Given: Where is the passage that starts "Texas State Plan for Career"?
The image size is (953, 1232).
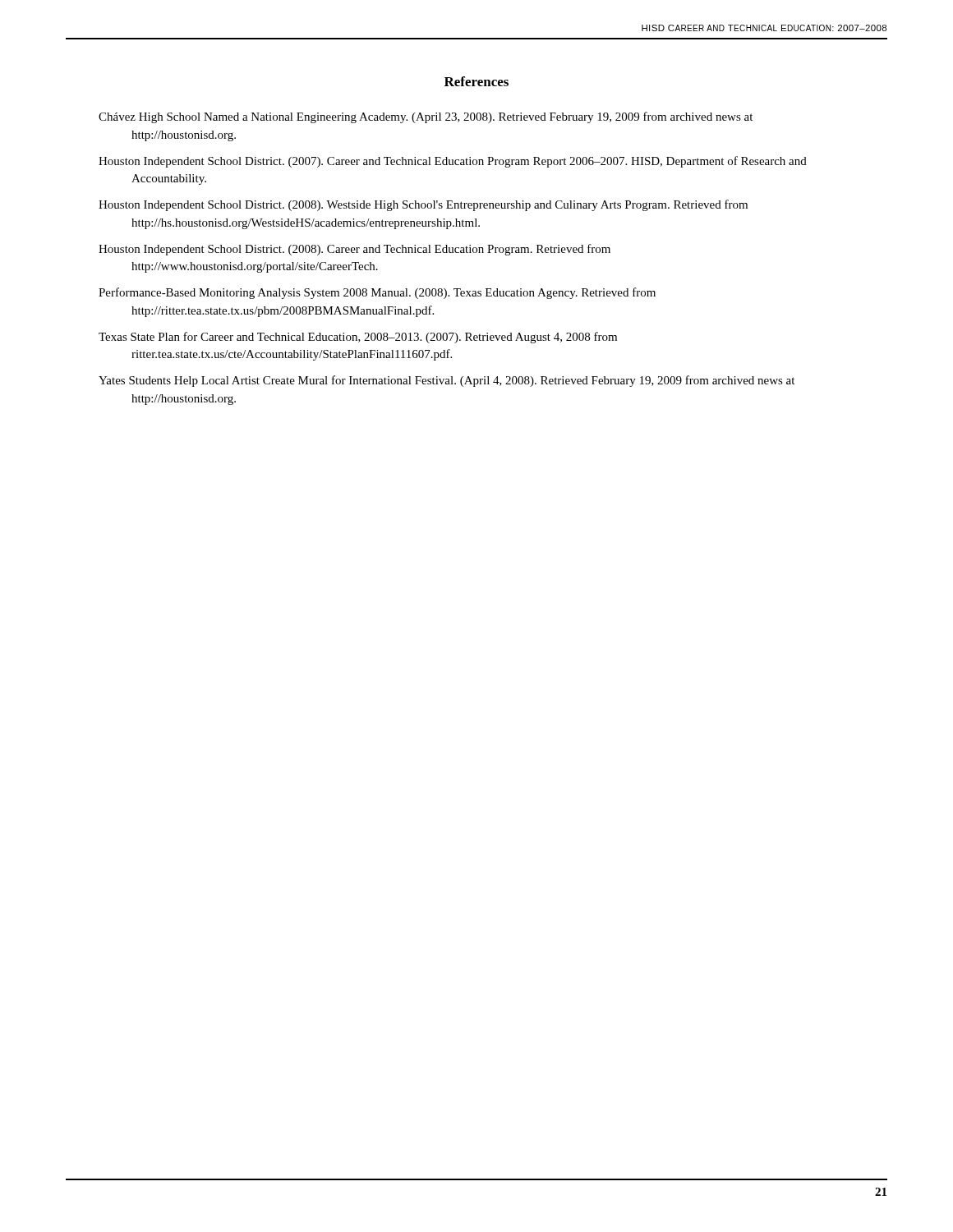Looking at the screenshot, I should tap(358, 345).
